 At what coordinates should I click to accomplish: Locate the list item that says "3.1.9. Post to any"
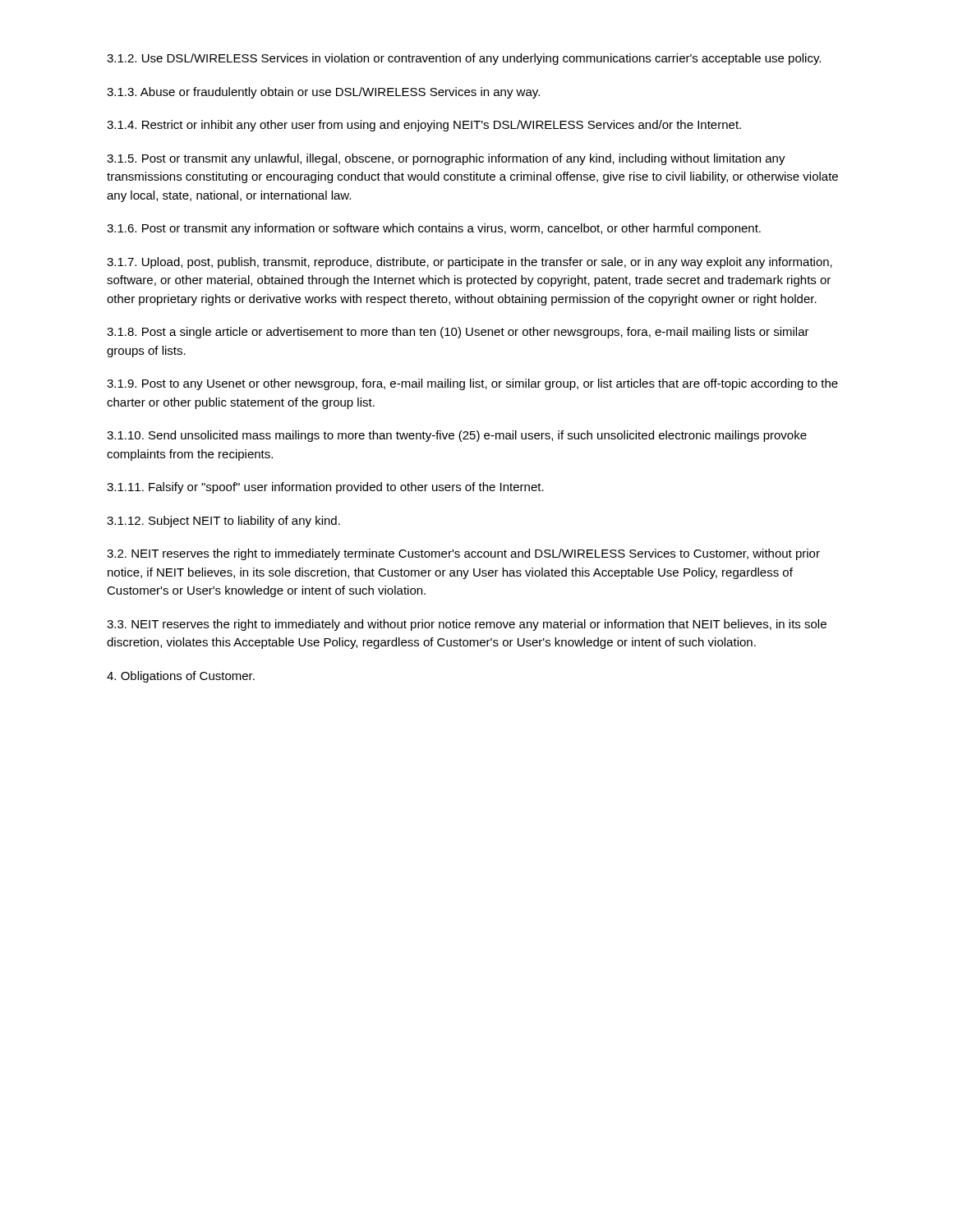(x=472, y=392)
